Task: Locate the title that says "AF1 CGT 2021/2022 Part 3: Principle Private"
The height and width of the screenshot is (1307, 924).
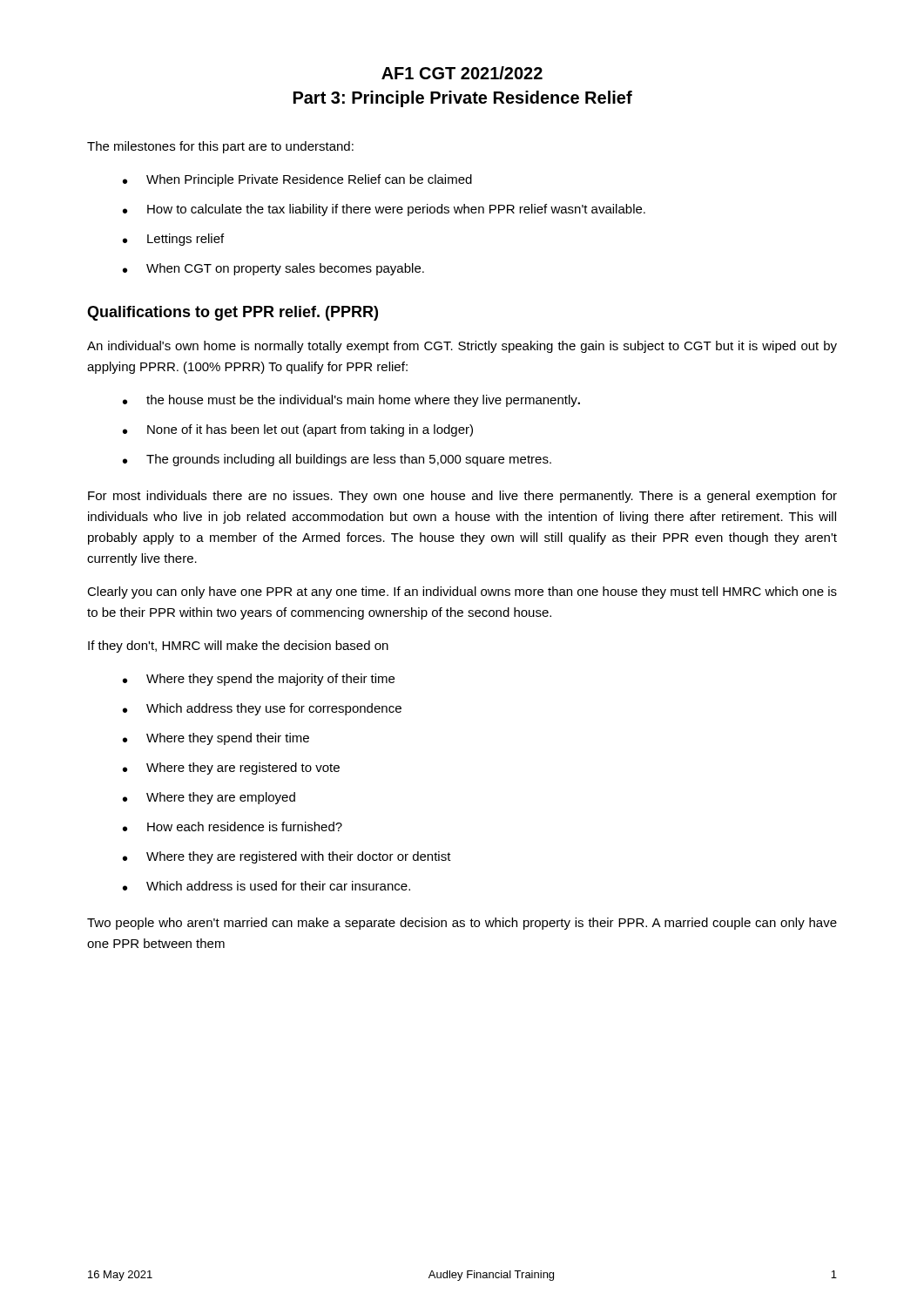Action: (462, 85)
